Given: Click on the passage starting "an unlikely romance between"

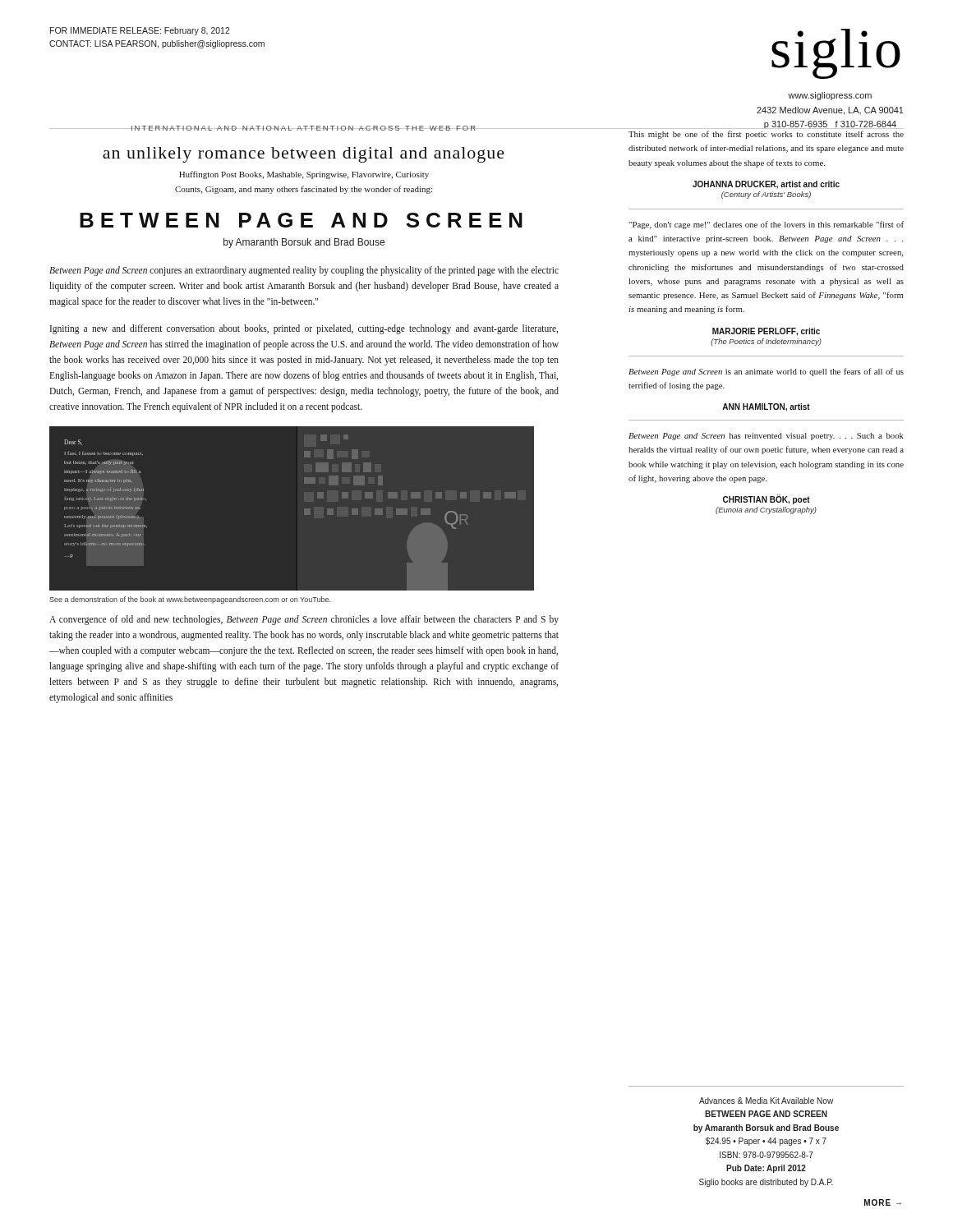Looking at the screenshot, I should [304, 153].
